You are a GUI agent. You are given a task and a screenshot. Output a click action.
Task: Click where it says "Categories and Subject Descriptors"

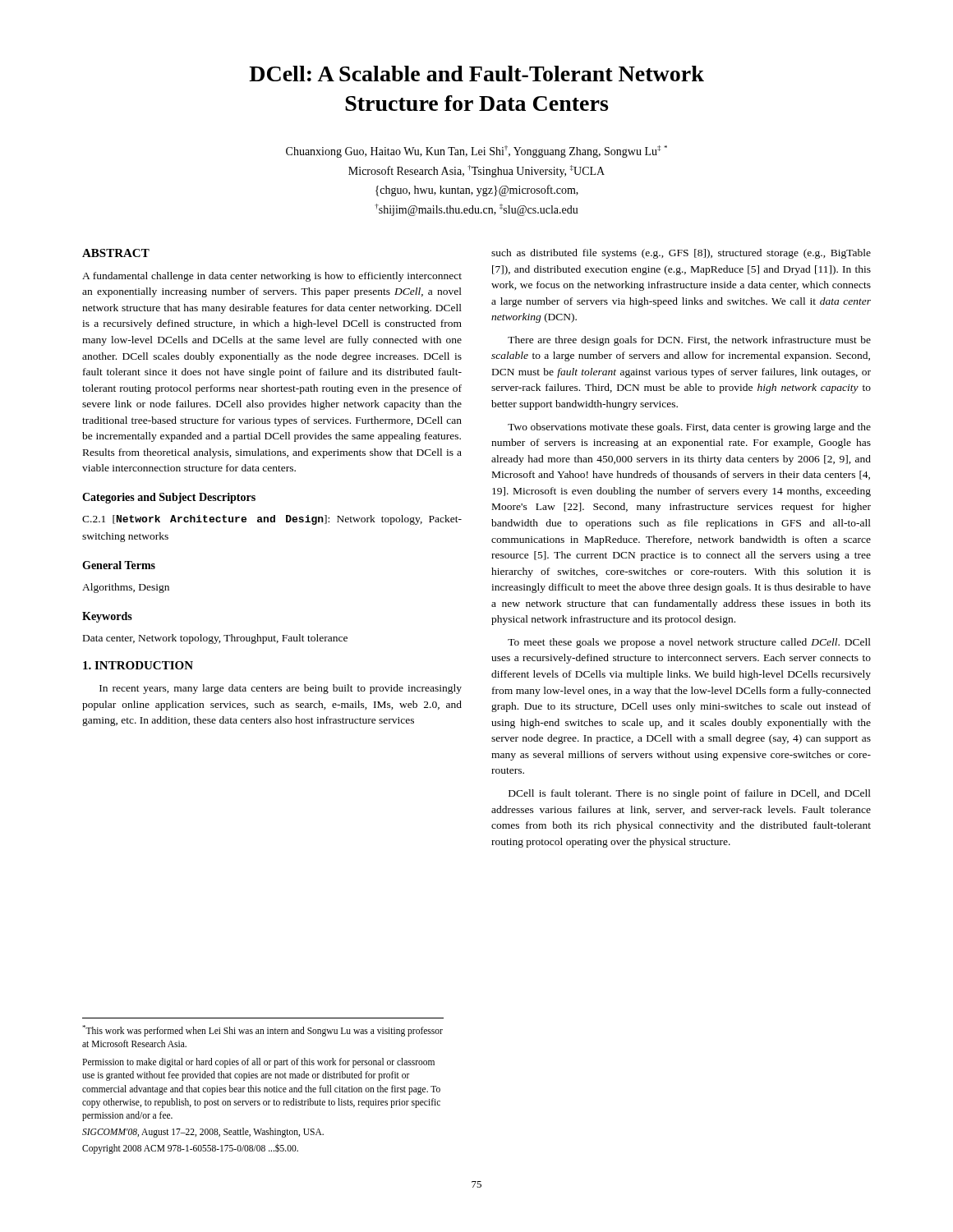pyautogui.click(x=169, y=497)
